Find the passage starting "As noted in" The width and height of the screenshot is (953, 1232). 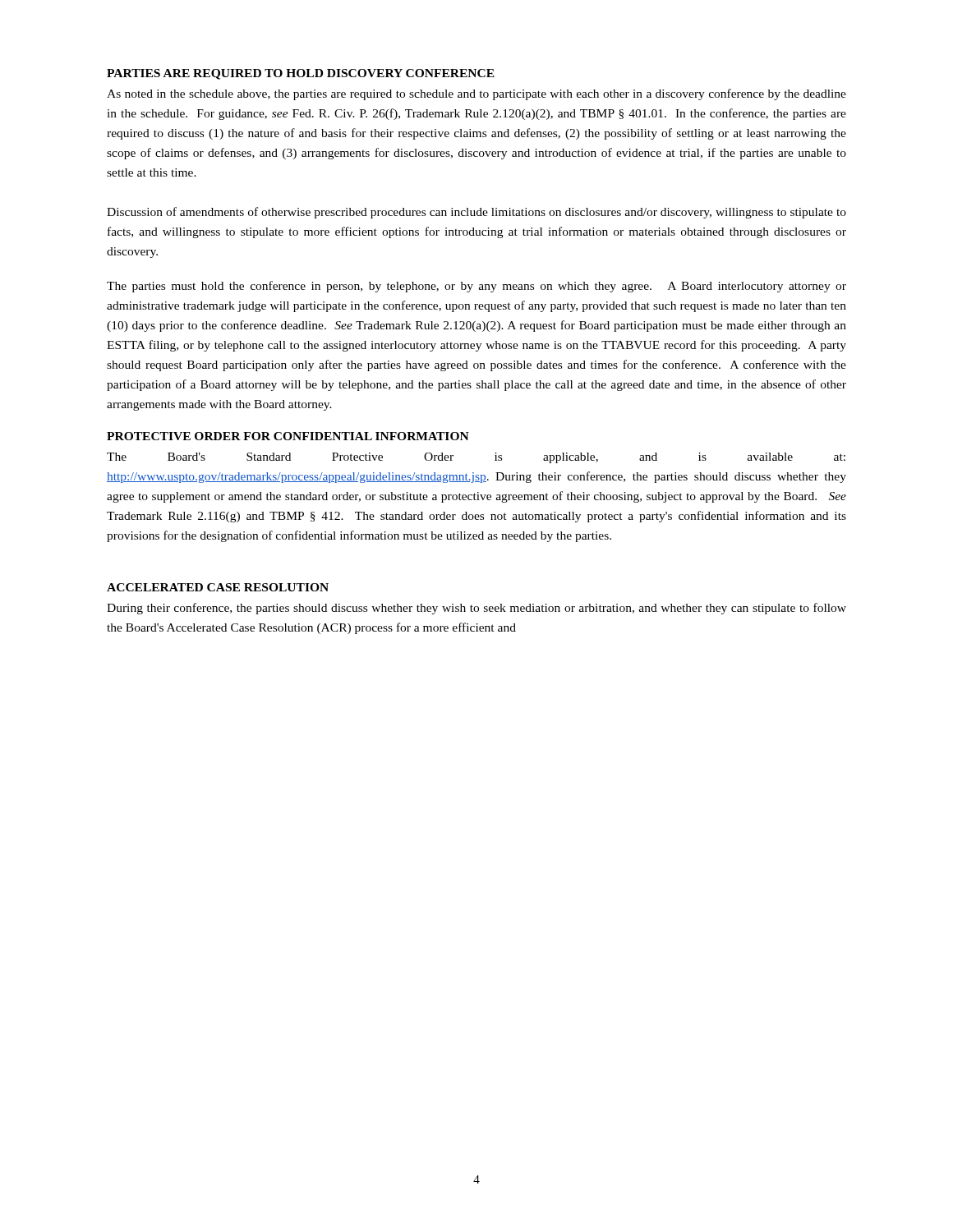[476, 133]
